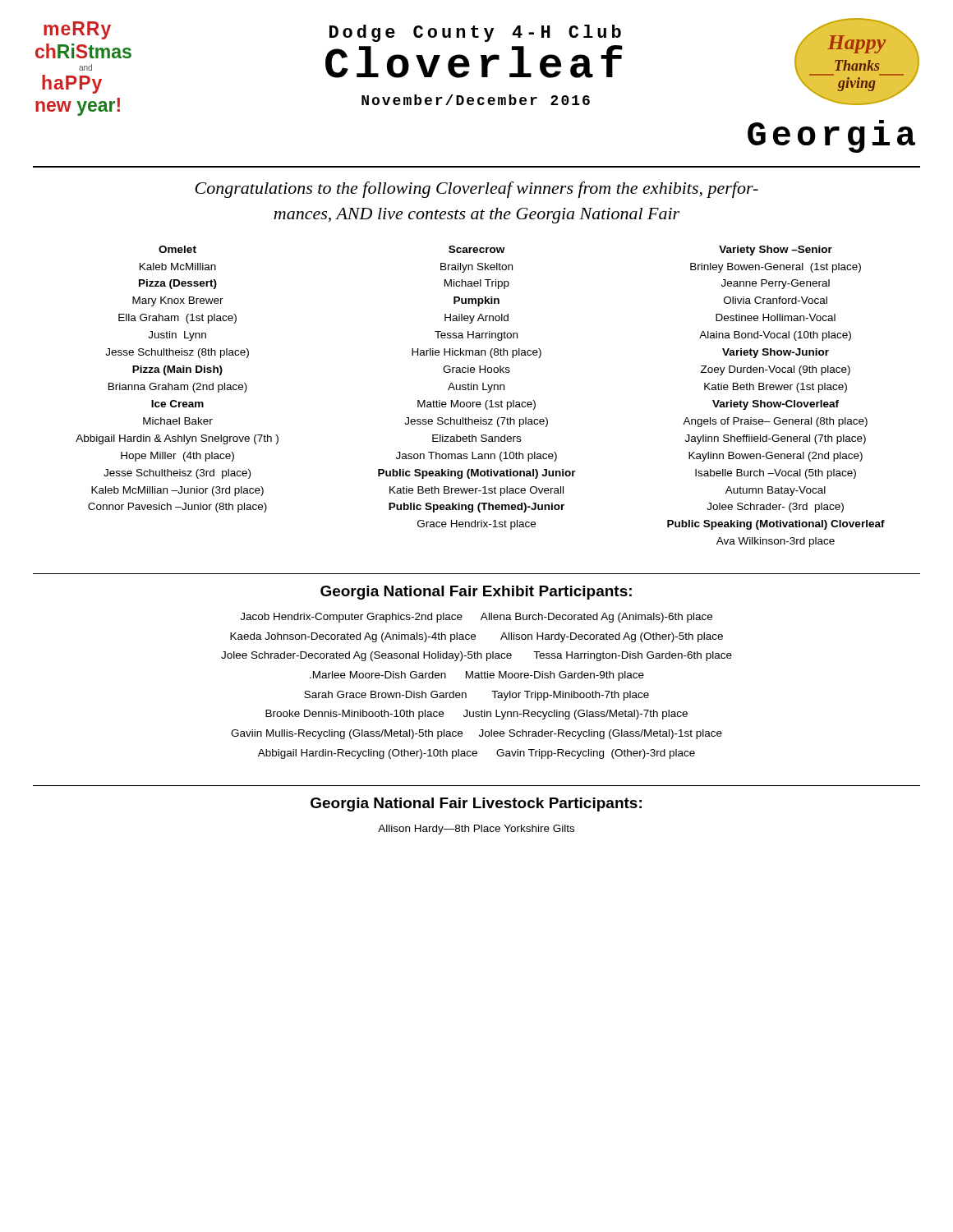This screenshot has height=1232, width=953.
Task: Click on the list item that says "Variety Show –Senior Brinley"
Action: 776,395
